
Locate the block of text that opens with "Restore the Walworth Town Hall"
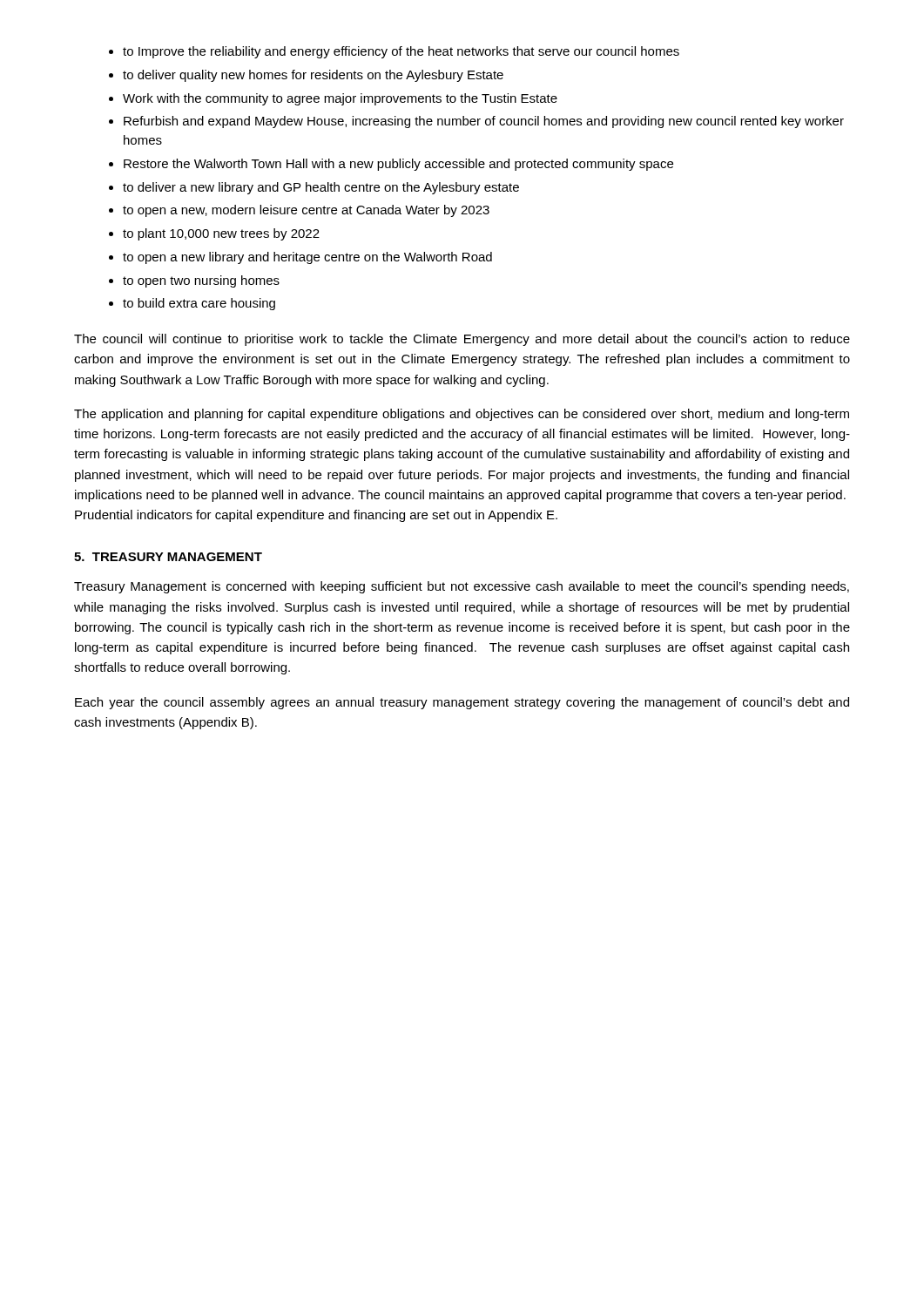pyautogui.click(x=398, y=163)
